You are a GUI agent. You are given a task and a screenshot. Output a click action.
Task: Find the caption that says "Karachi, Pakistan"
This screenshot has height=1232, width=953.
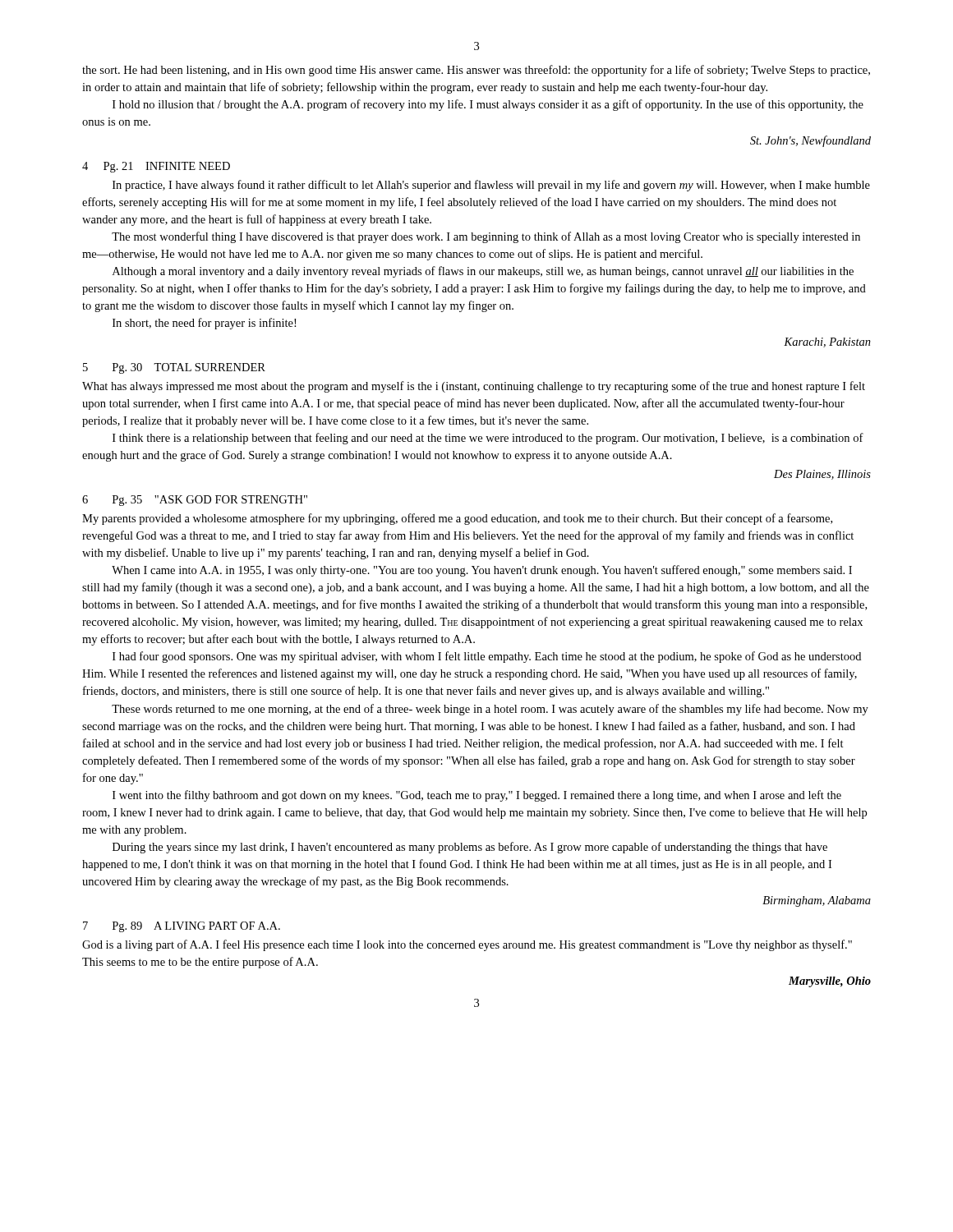click(827, 342)
